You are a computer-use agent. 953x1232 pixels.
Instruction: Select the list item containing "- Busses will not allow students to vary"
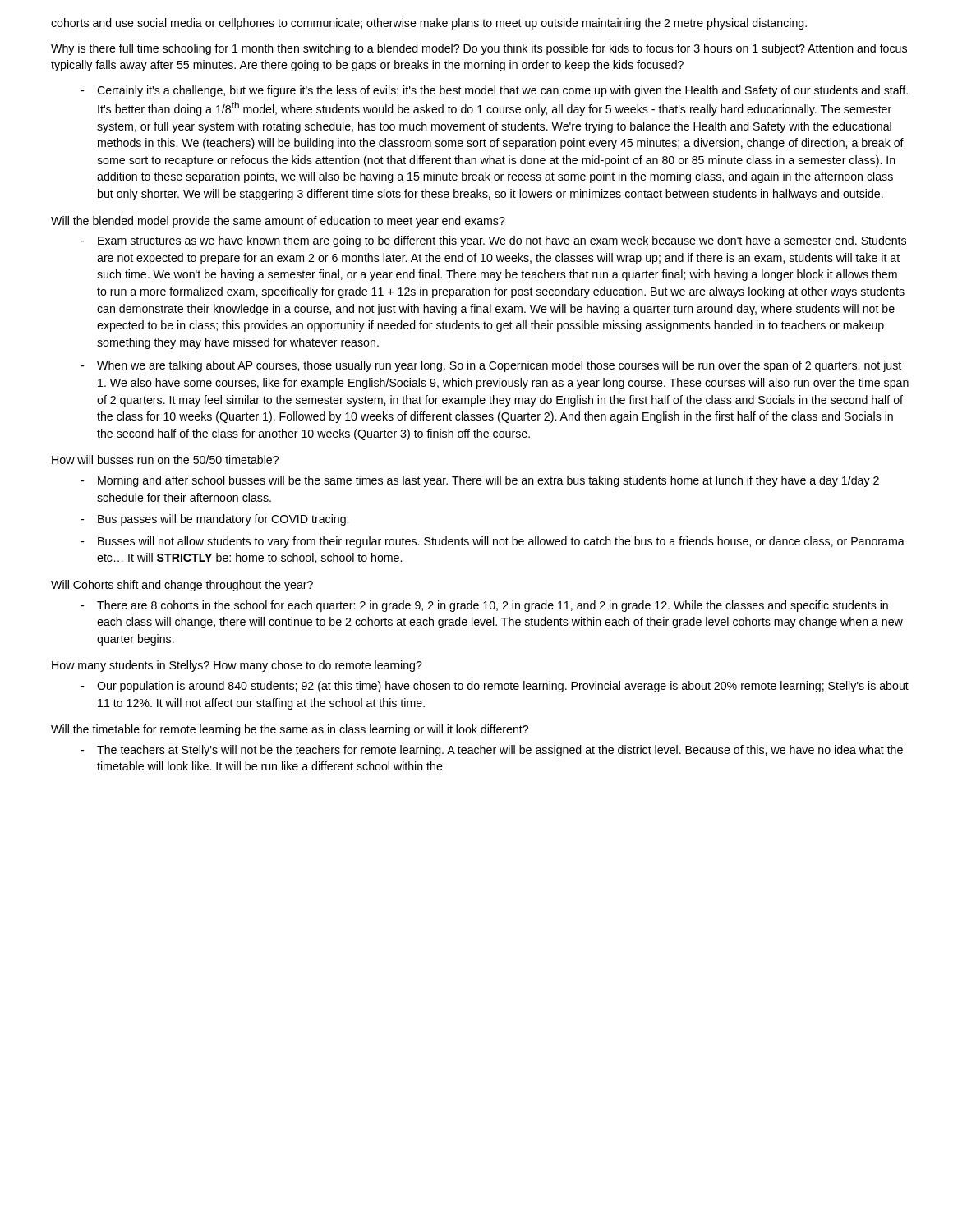495,550
